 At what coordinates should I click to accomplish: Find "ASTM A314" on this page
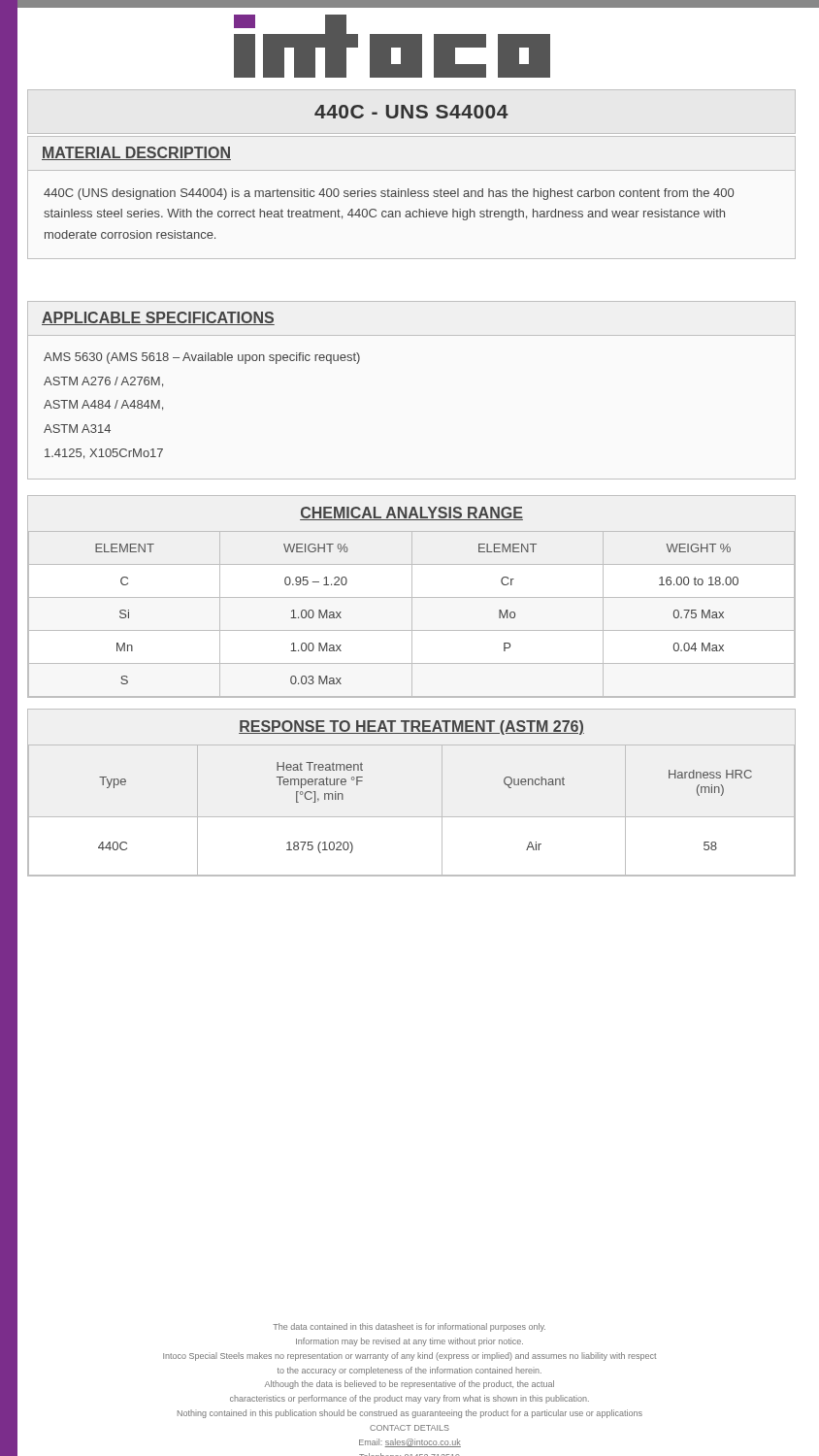pos(77,429)
